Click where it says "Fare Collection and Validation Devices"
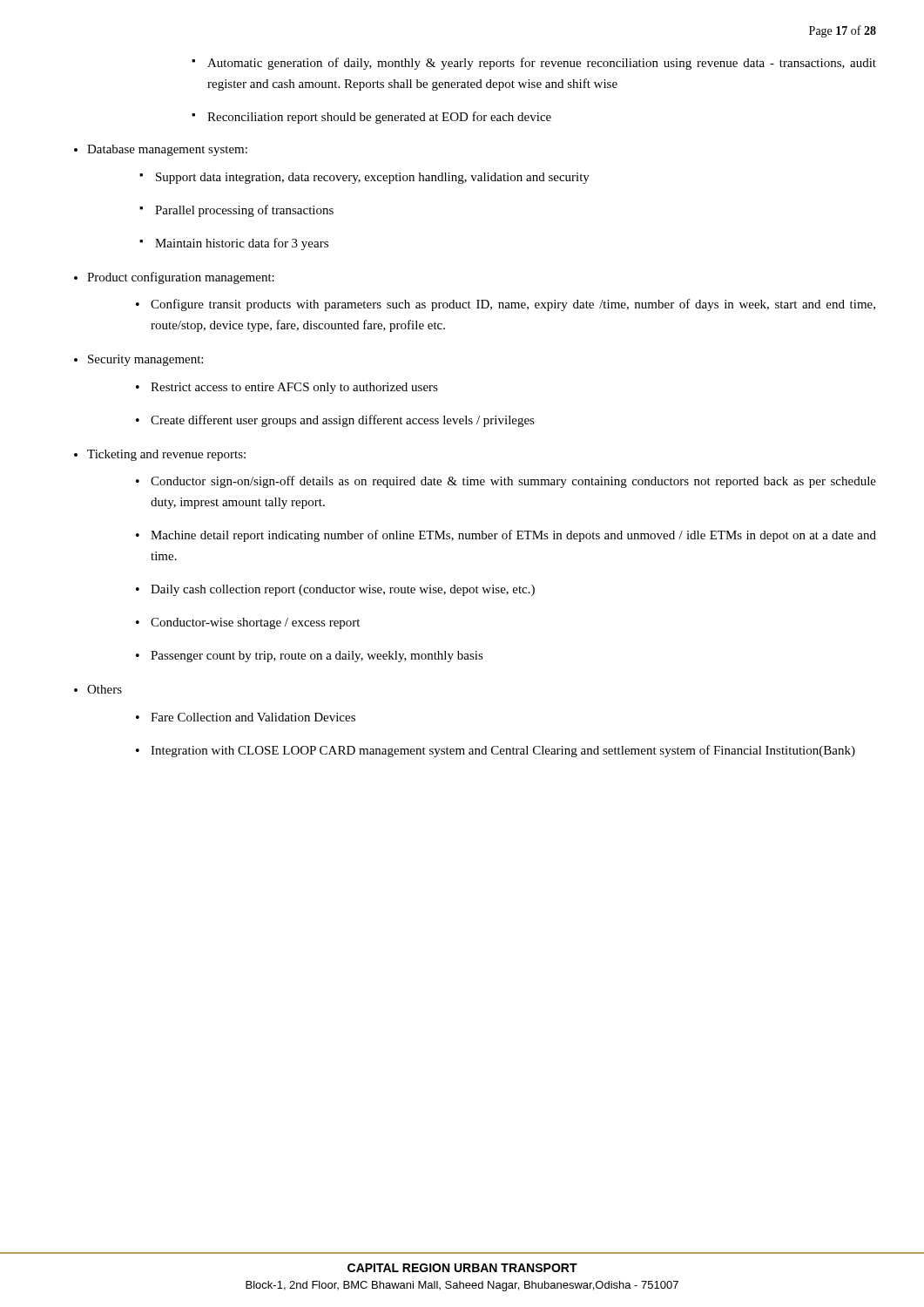This screenshot has height=1307, width=924. click(x=253, y=717)
